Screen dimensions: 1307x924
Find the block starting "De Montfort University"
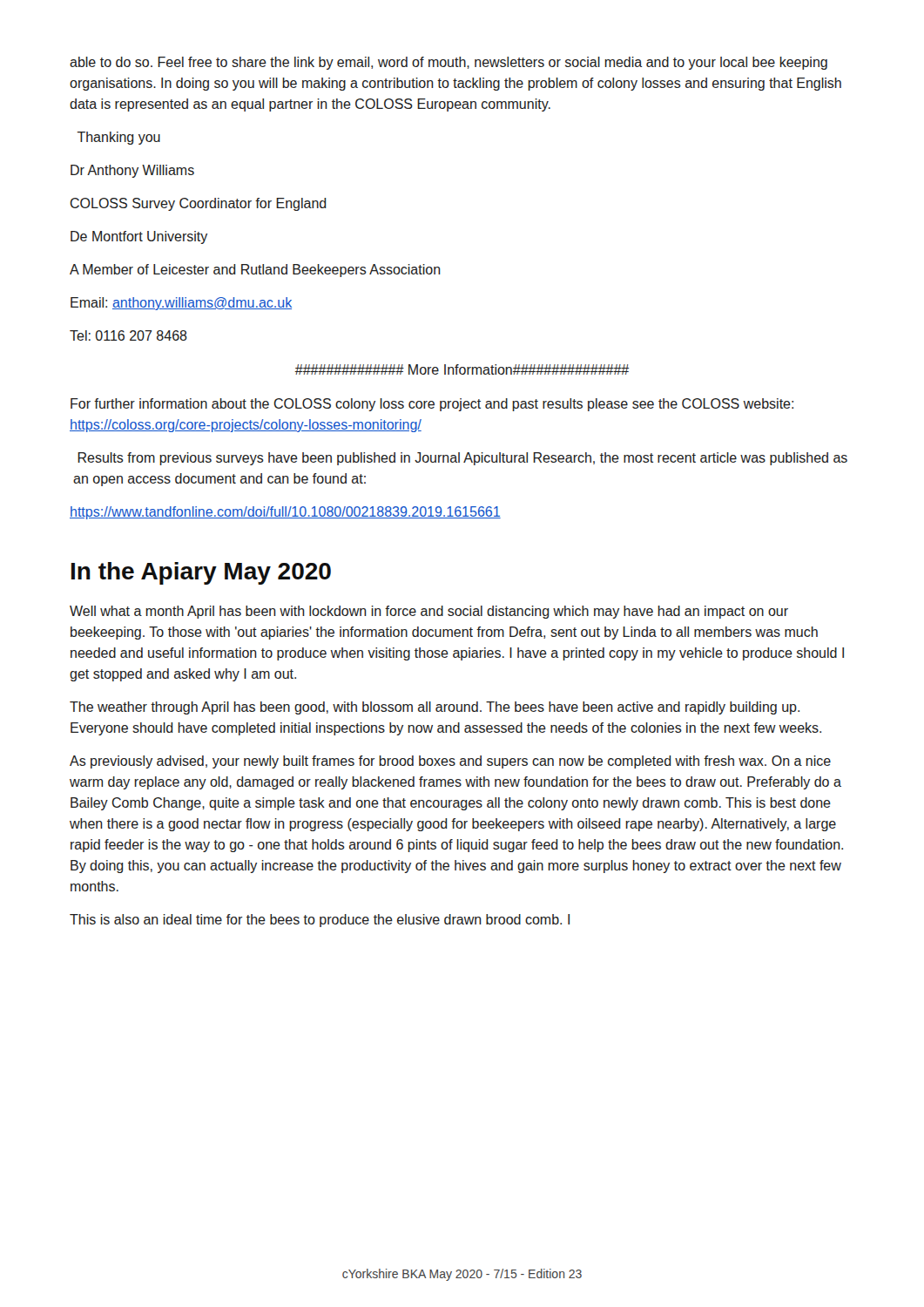tap(139, 237)
